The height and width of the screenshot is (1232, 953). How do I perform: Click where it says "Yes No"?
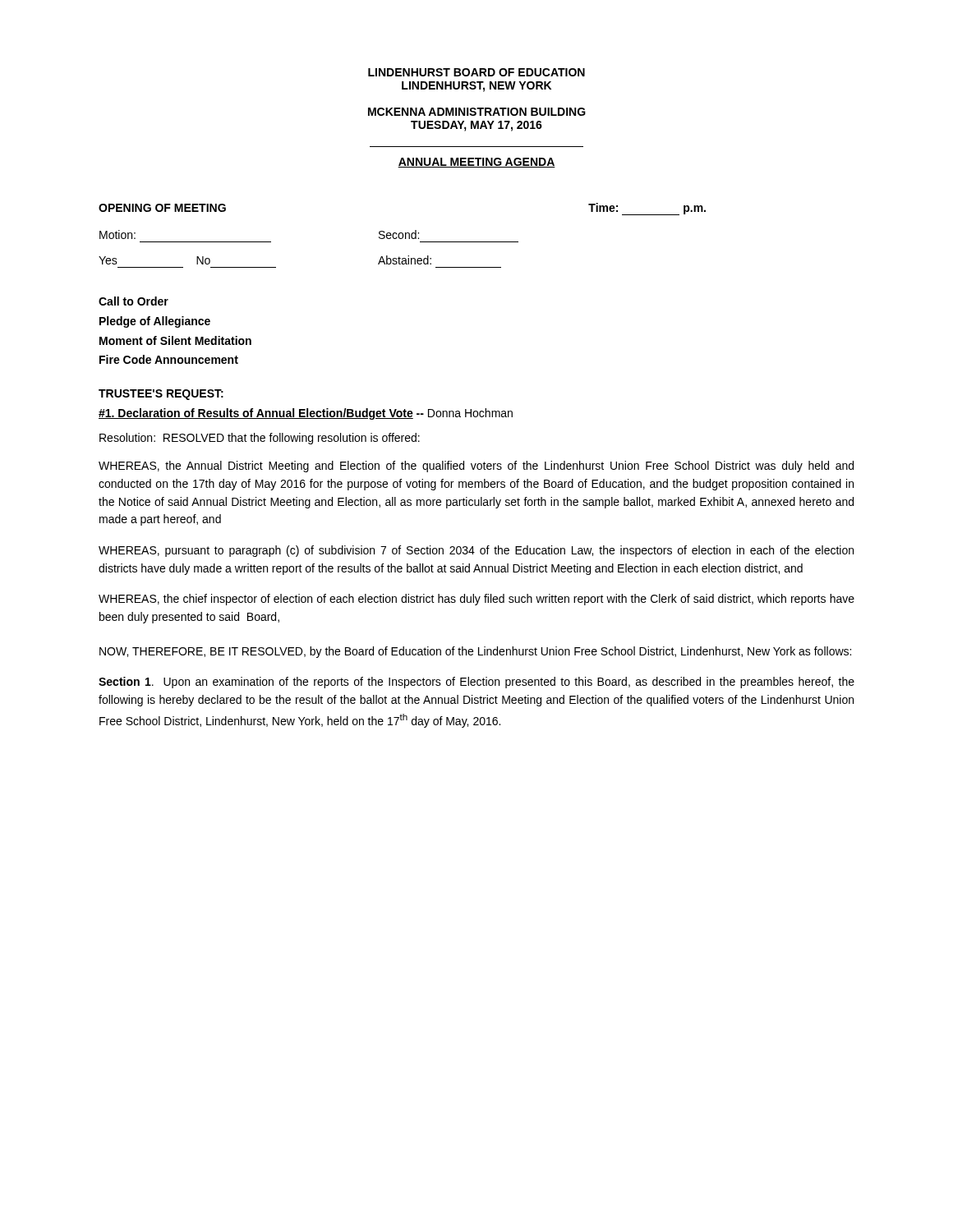pyautogui.click(x=187, y=261)
